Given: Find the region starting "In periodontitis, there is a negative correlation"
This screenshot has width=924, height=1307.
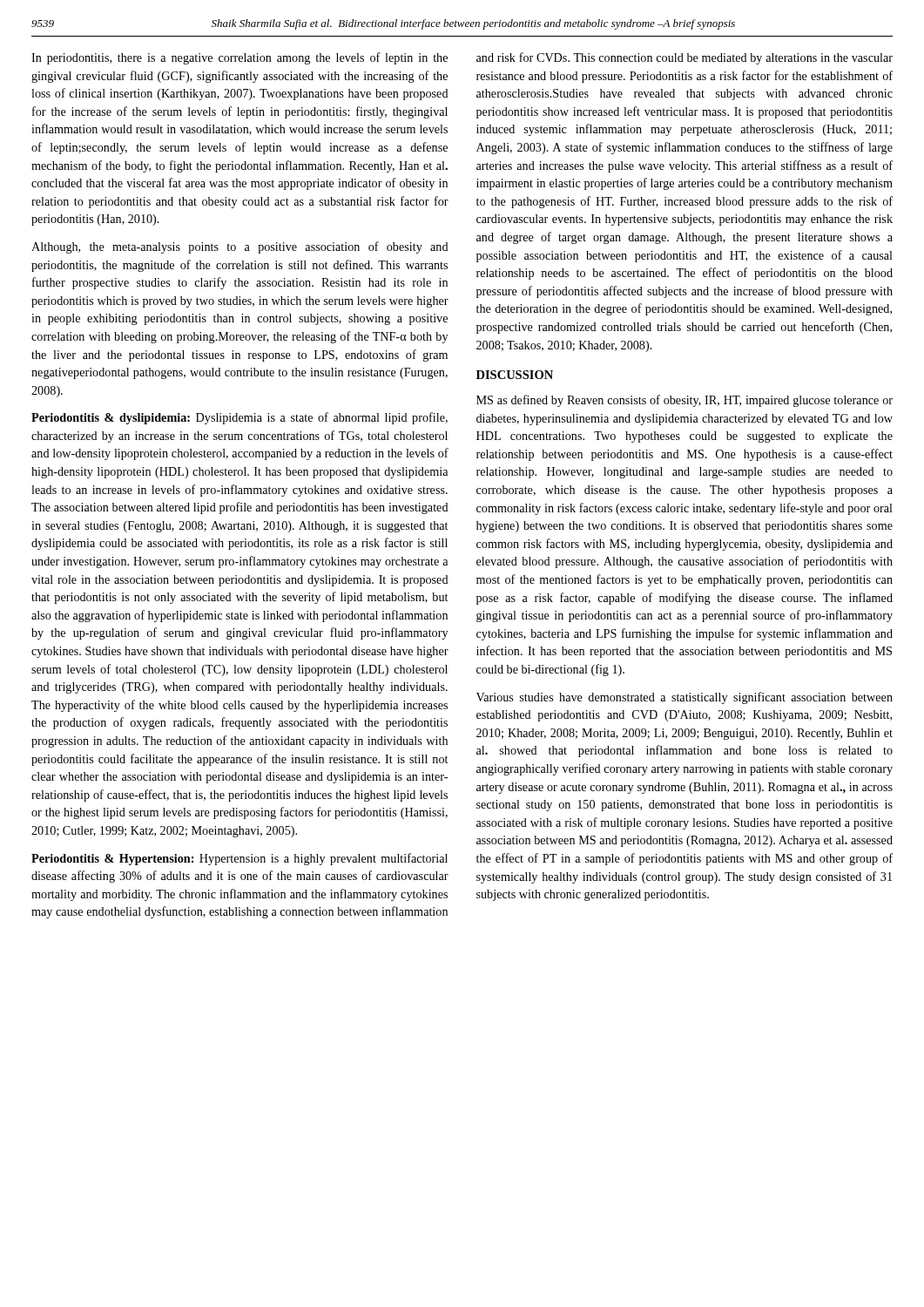Looking at the screenshot, I should (x=240, y=138).
